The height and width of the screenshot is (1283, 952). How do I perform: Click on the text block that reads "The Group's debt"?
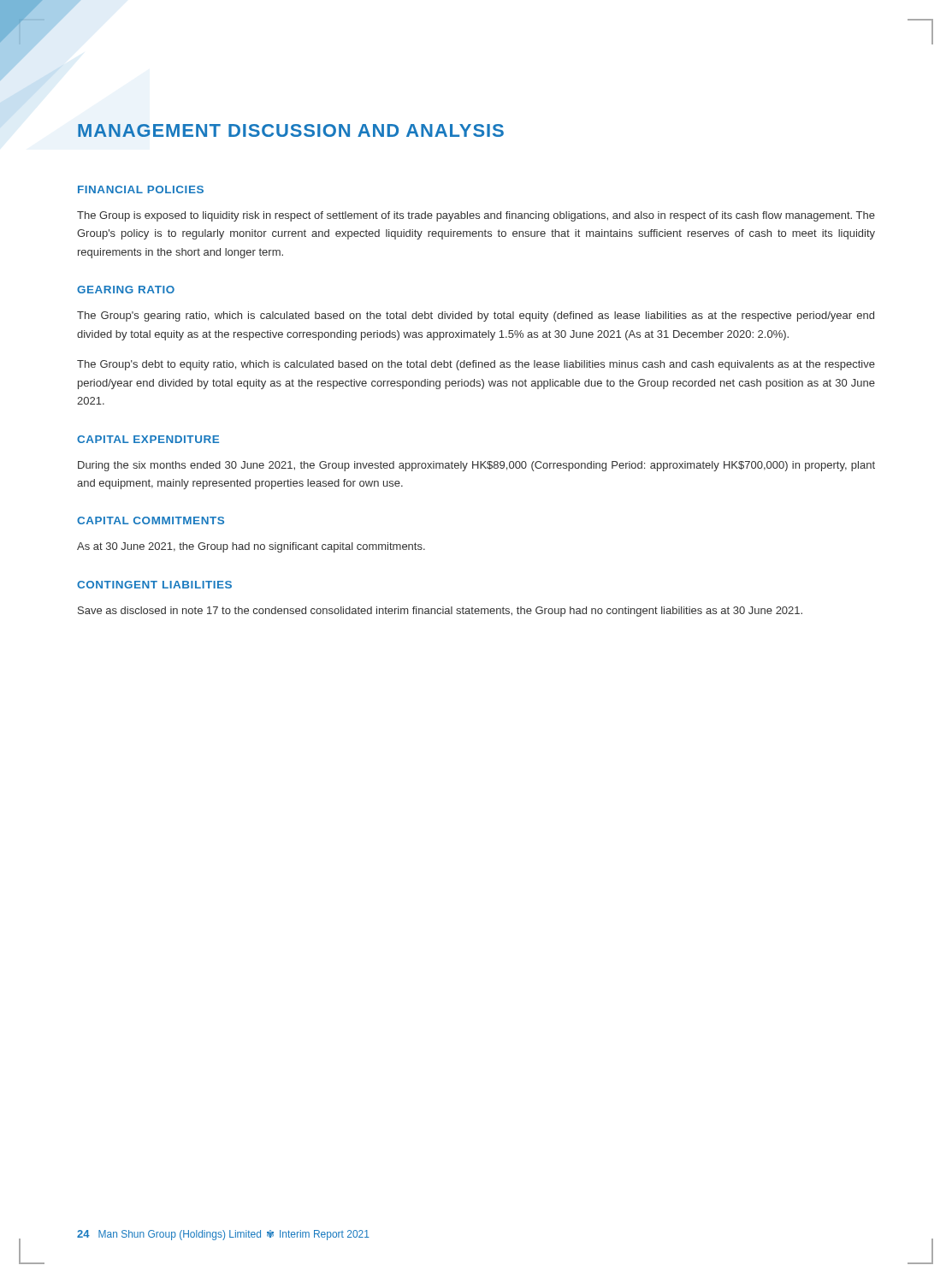pos(476,382)
